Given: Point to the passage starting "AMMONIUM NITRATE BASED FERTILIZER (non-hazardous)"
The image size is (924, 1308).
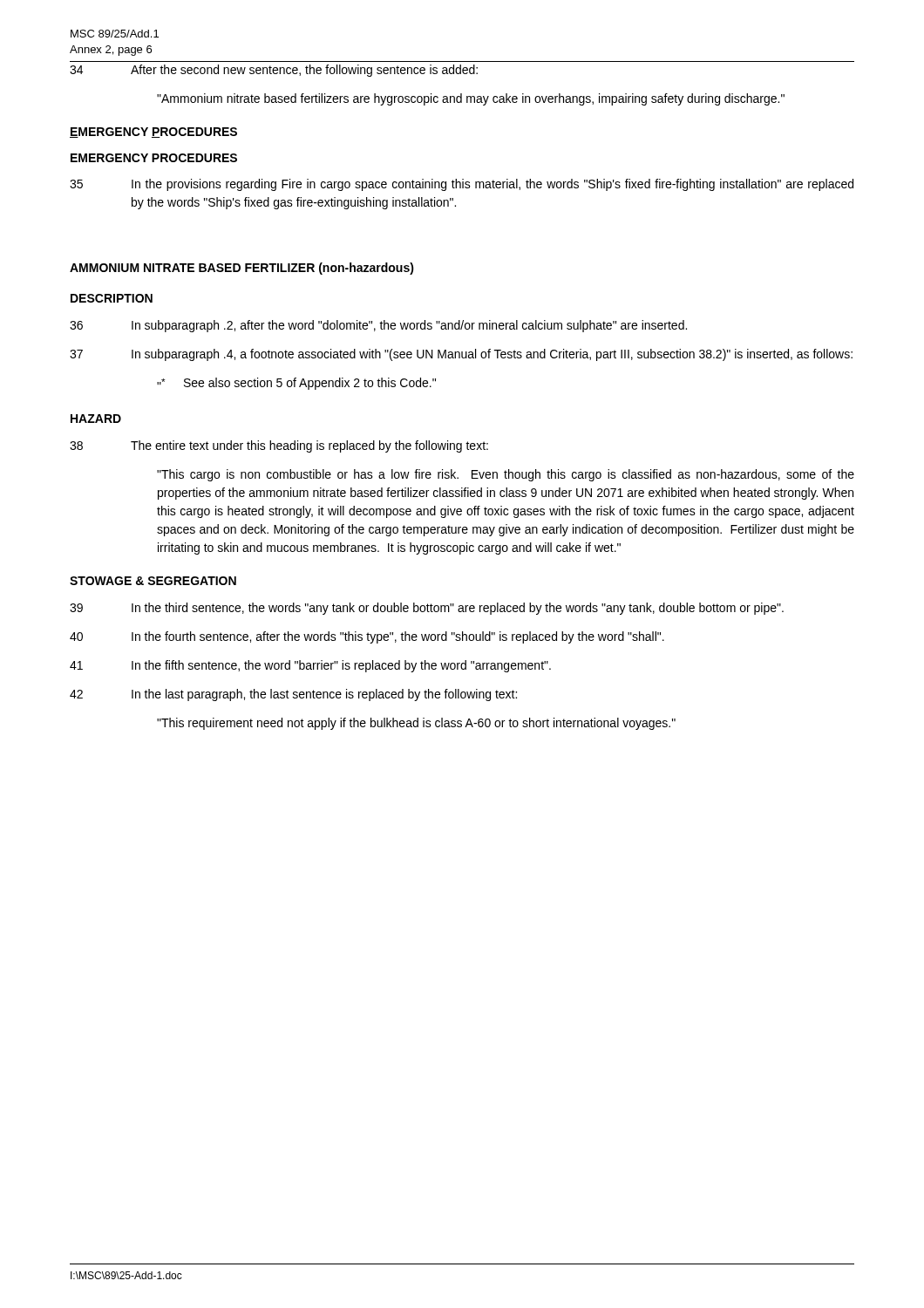Looking at the screenshot, I should coord(242,268).
